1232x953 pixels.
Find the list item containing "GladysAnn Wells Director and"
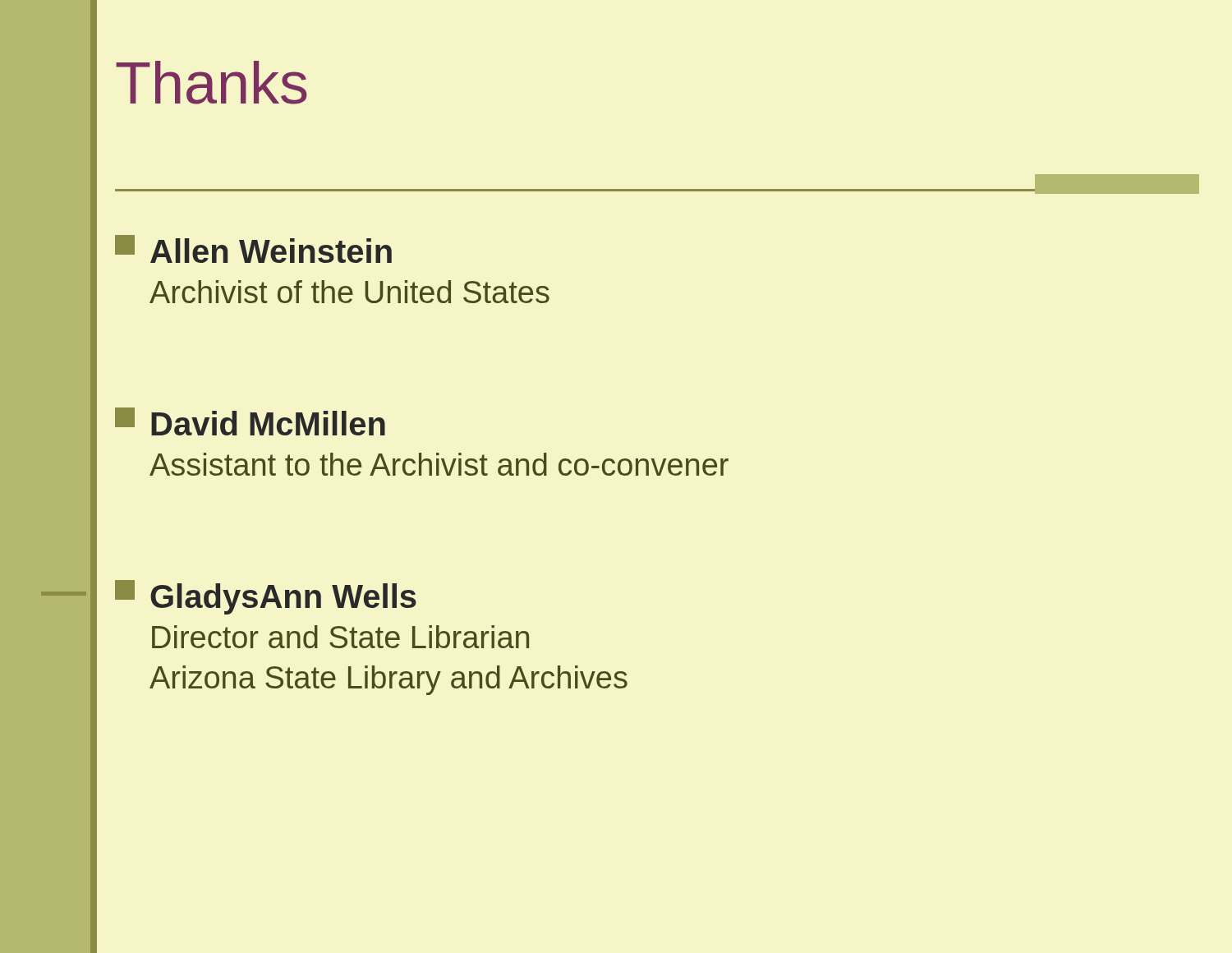pyautogui.click(x=372, y=637)
